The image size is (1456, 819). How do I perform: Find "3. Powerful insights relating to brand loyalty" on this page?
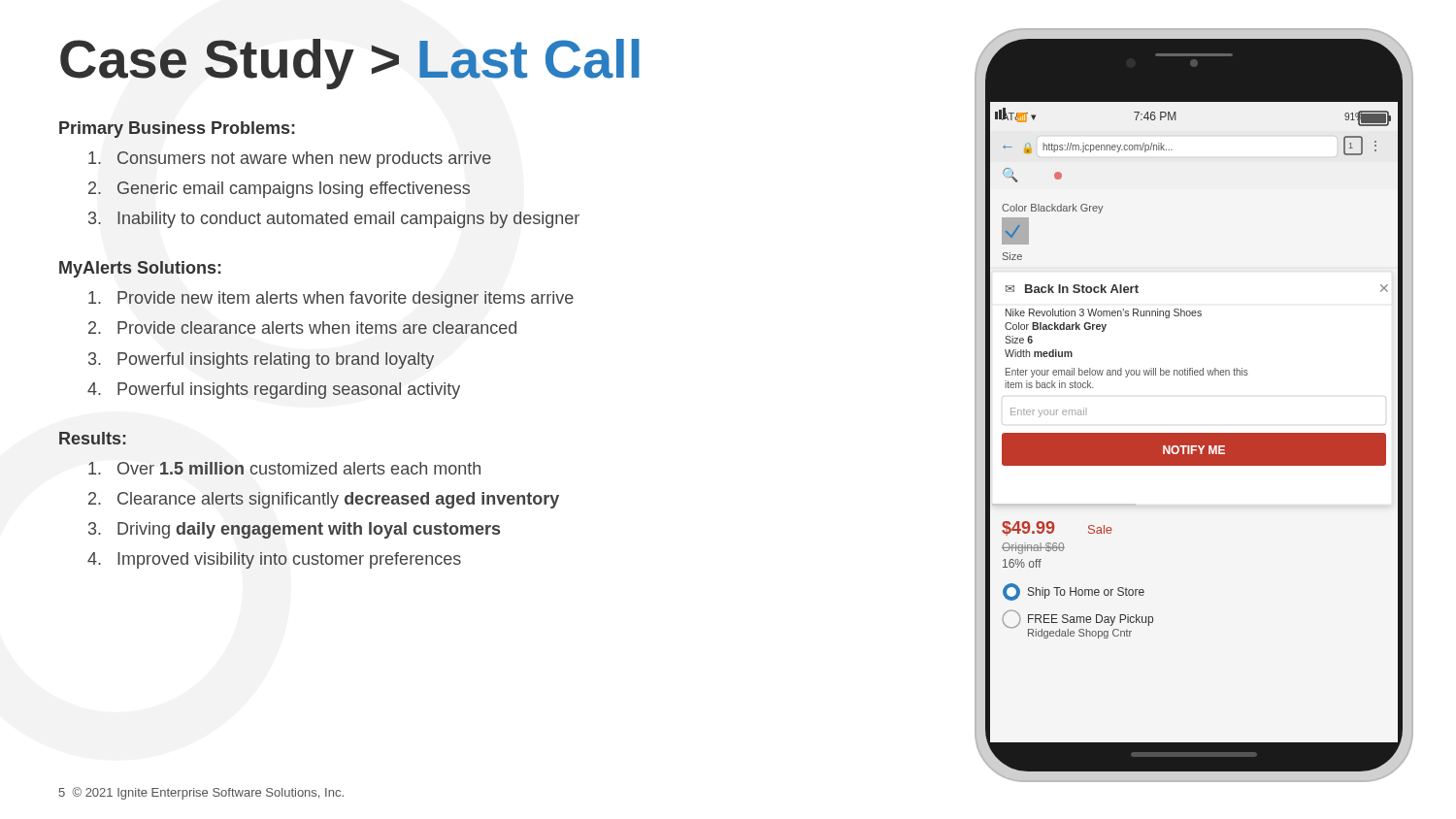pos(261,359)
